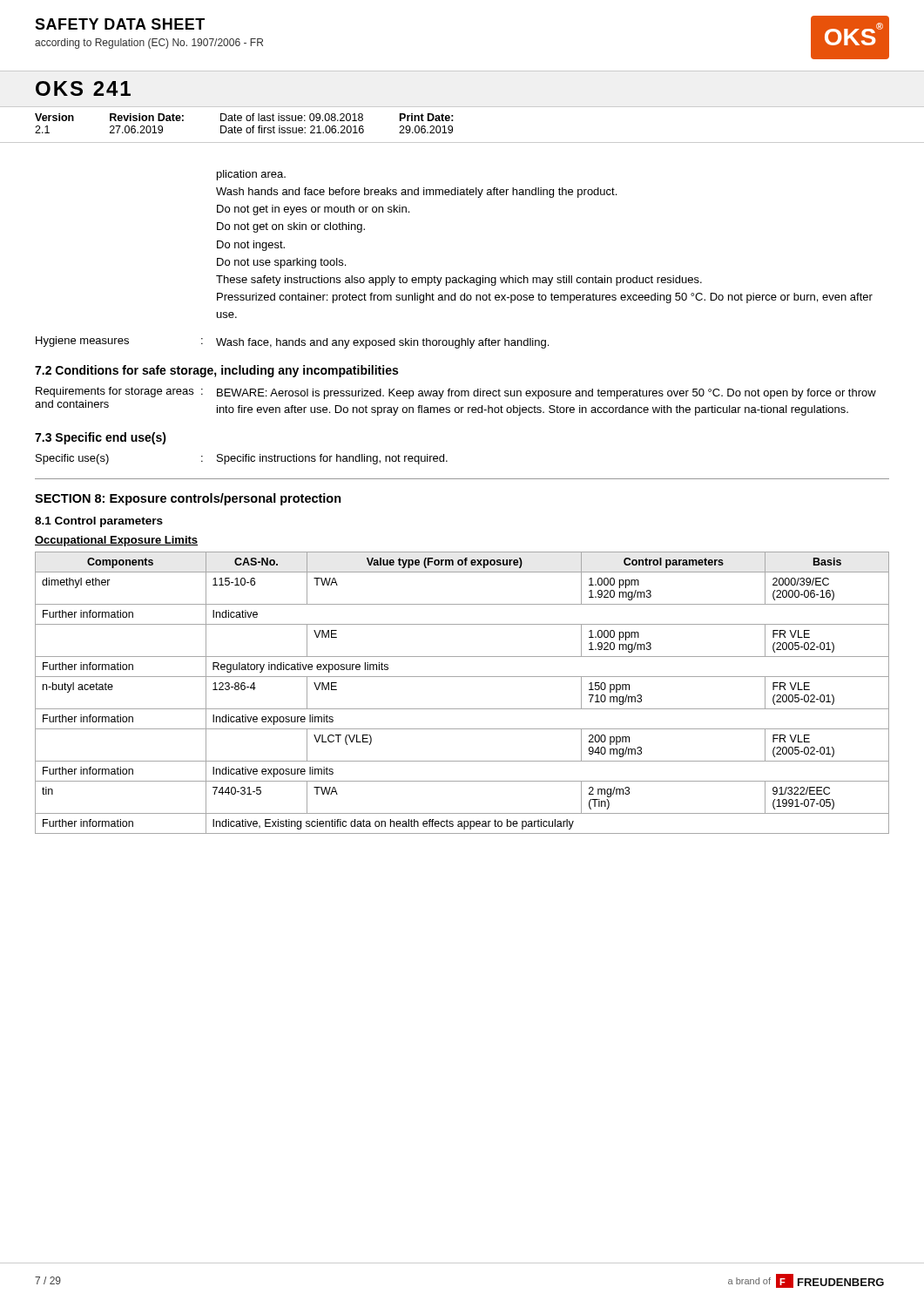
Task: Locate the text "7.3 Specific end use(s)"
Action: point(101,437)
